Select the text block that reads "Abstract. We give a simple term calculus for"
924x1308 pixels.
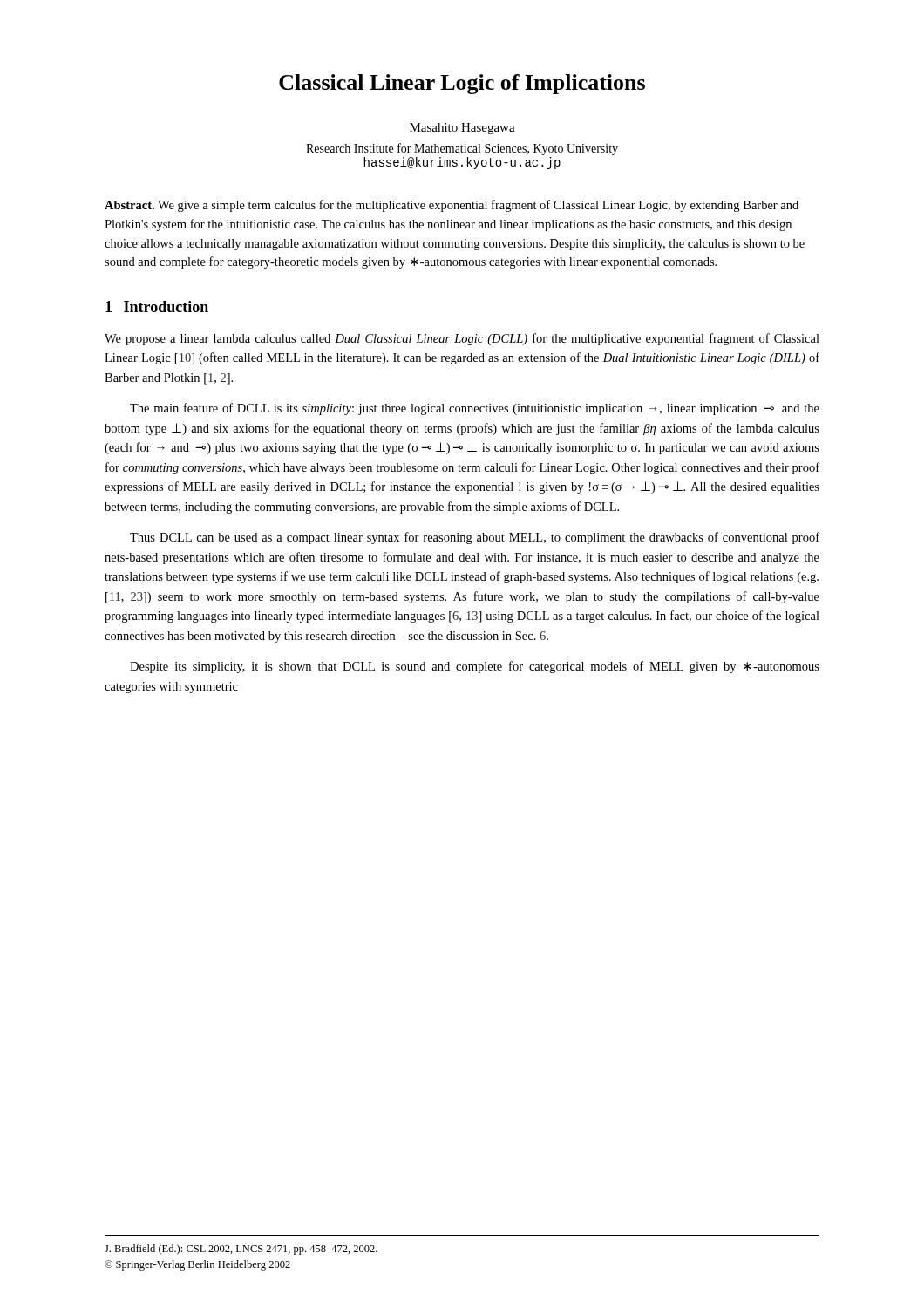455,233
